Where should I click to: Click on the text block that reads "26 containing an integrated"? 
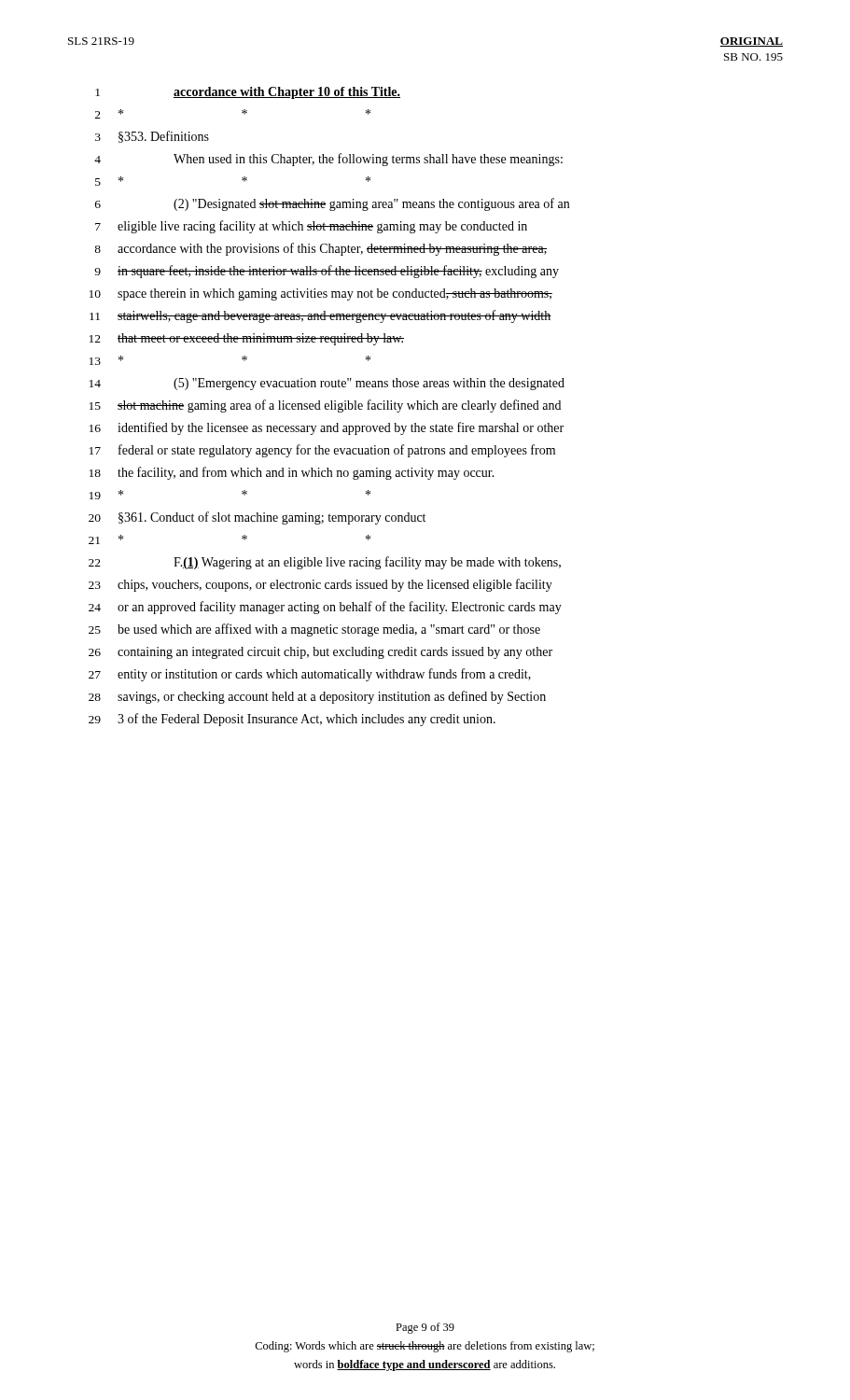425,652
